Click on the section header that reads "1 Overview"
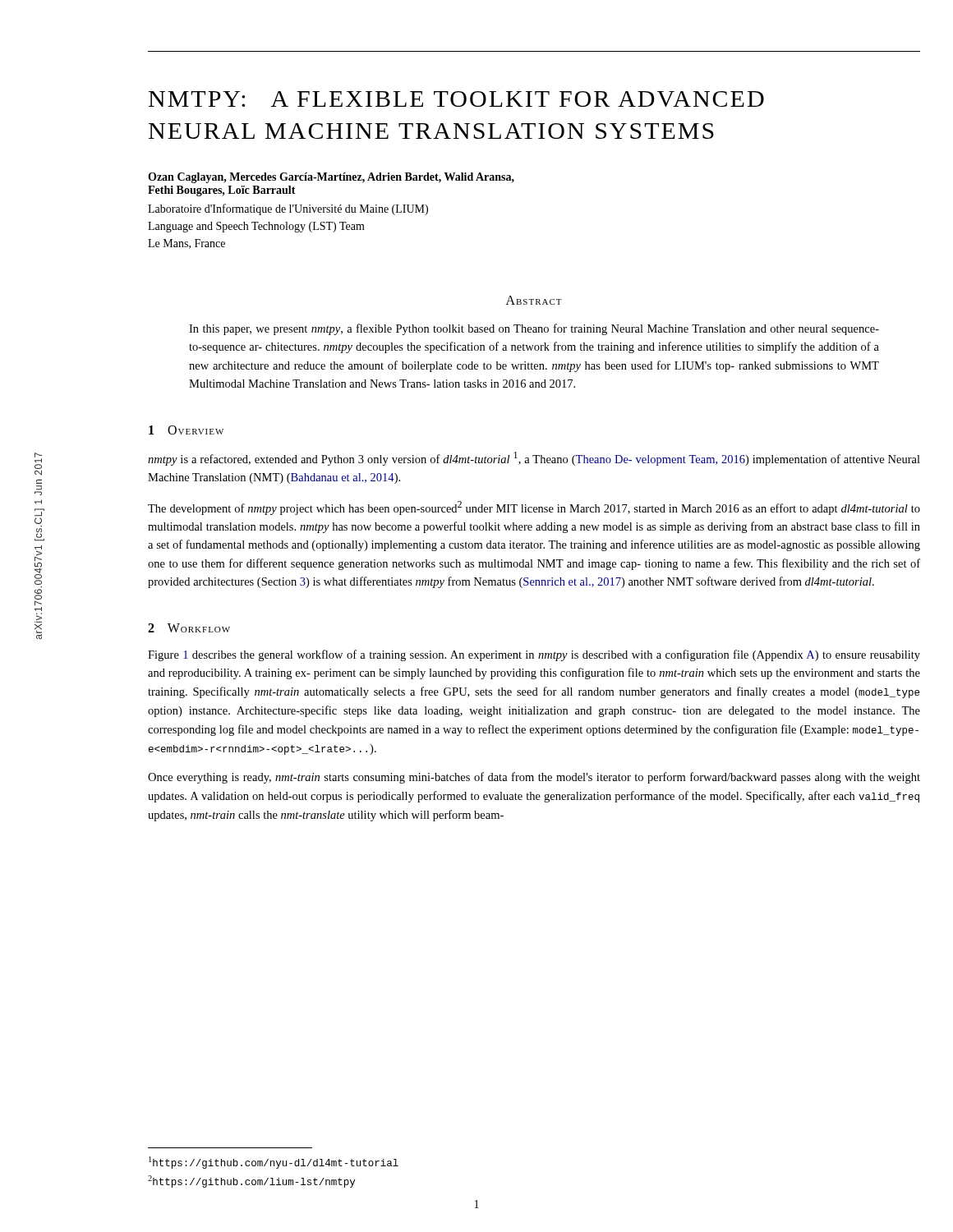953x1232 pixels. coord(186,430)
